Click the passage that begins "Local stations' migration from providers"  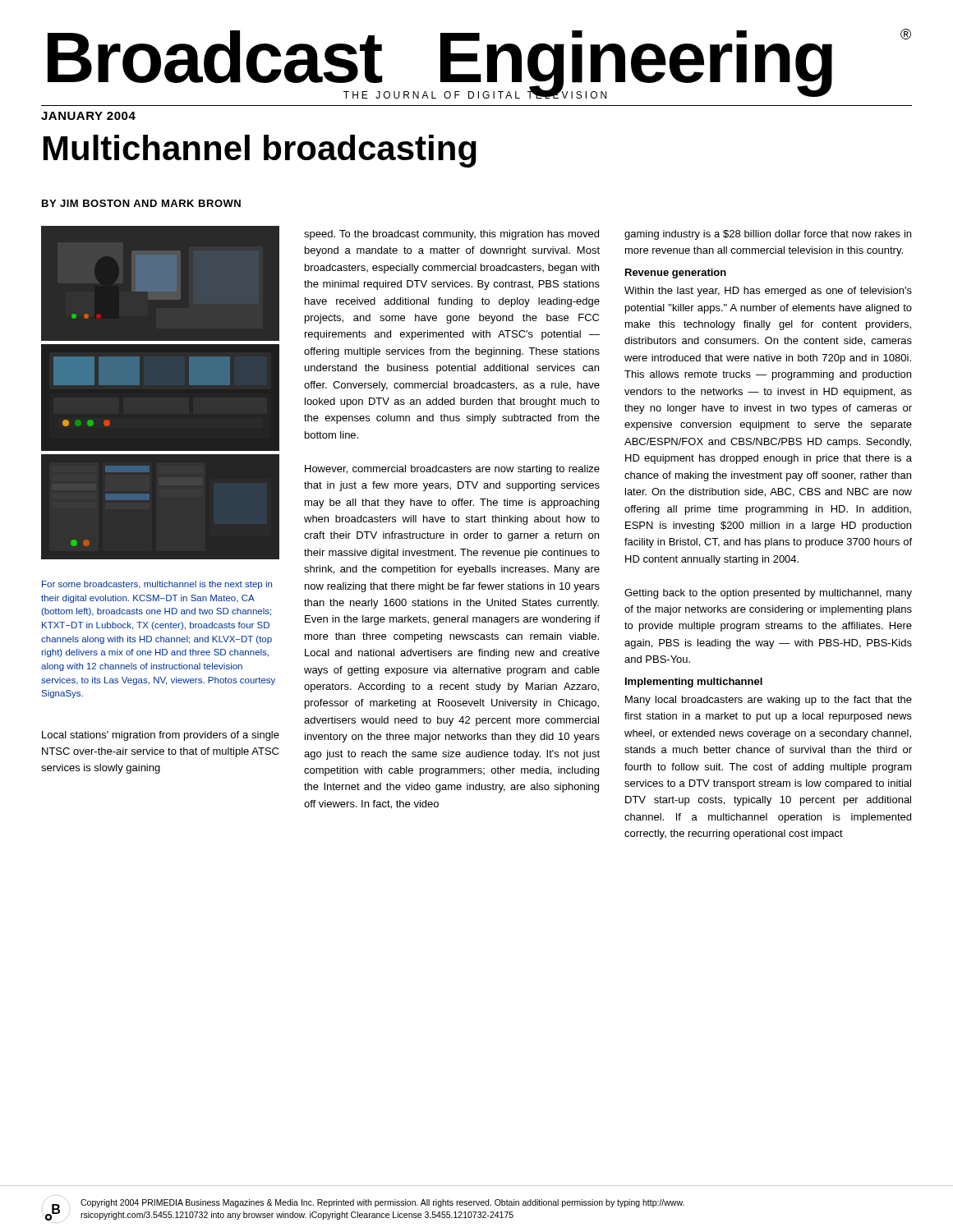pos(160,751)
